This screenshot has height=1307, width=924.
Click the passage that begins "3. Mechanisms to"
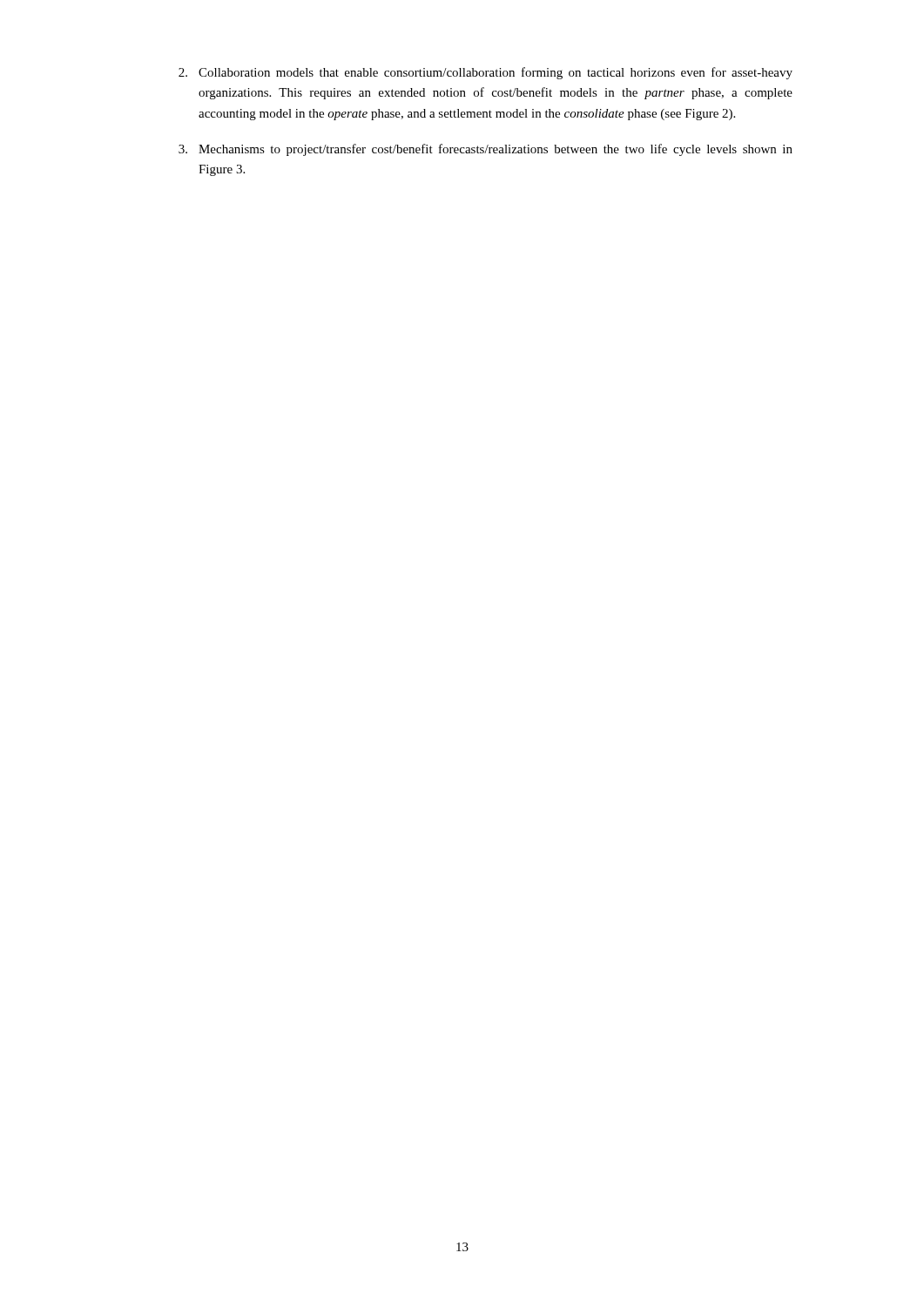[x=475, y=159]
